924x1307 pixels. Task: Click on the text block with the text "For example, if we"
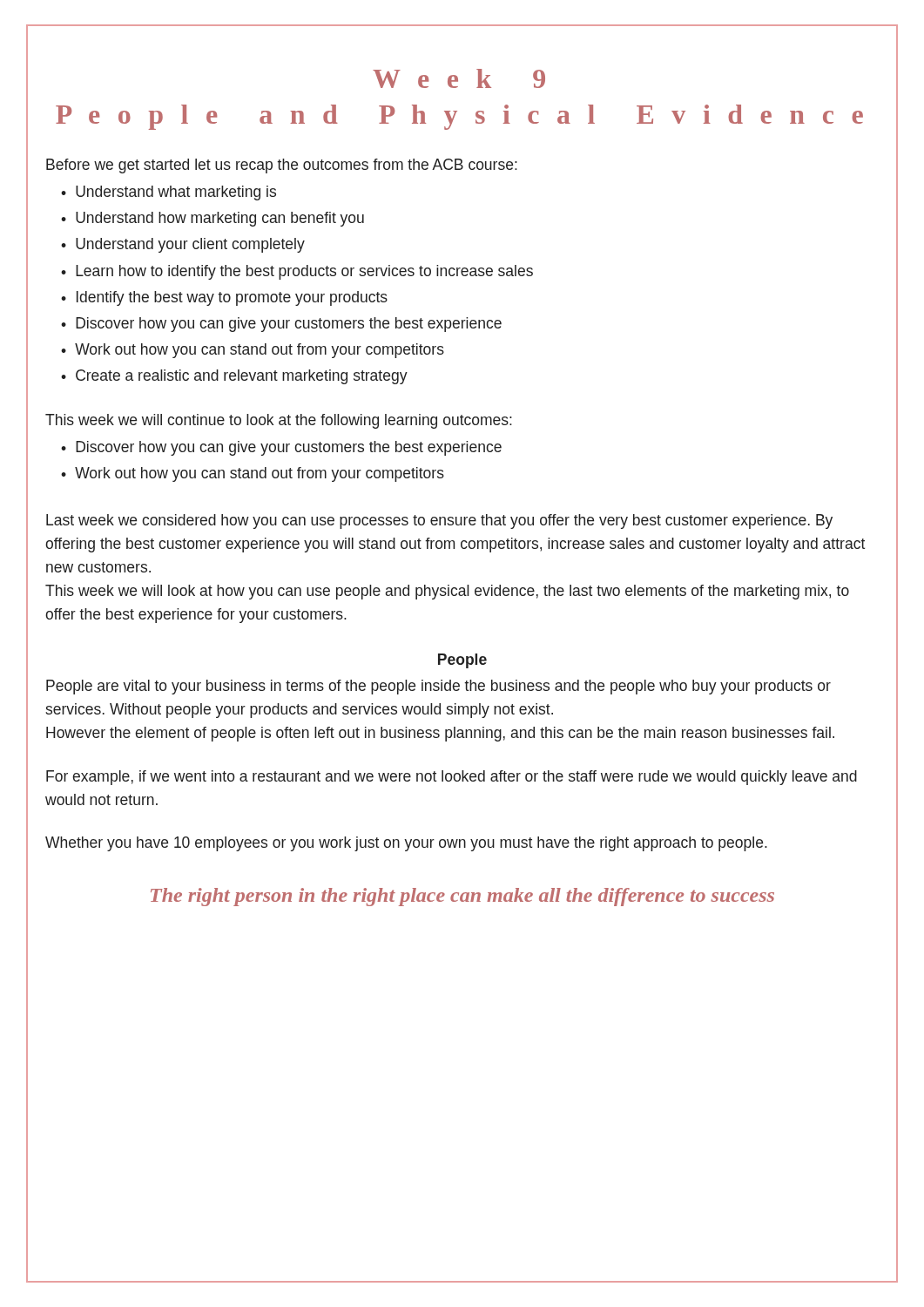click(x=451, y=788)
